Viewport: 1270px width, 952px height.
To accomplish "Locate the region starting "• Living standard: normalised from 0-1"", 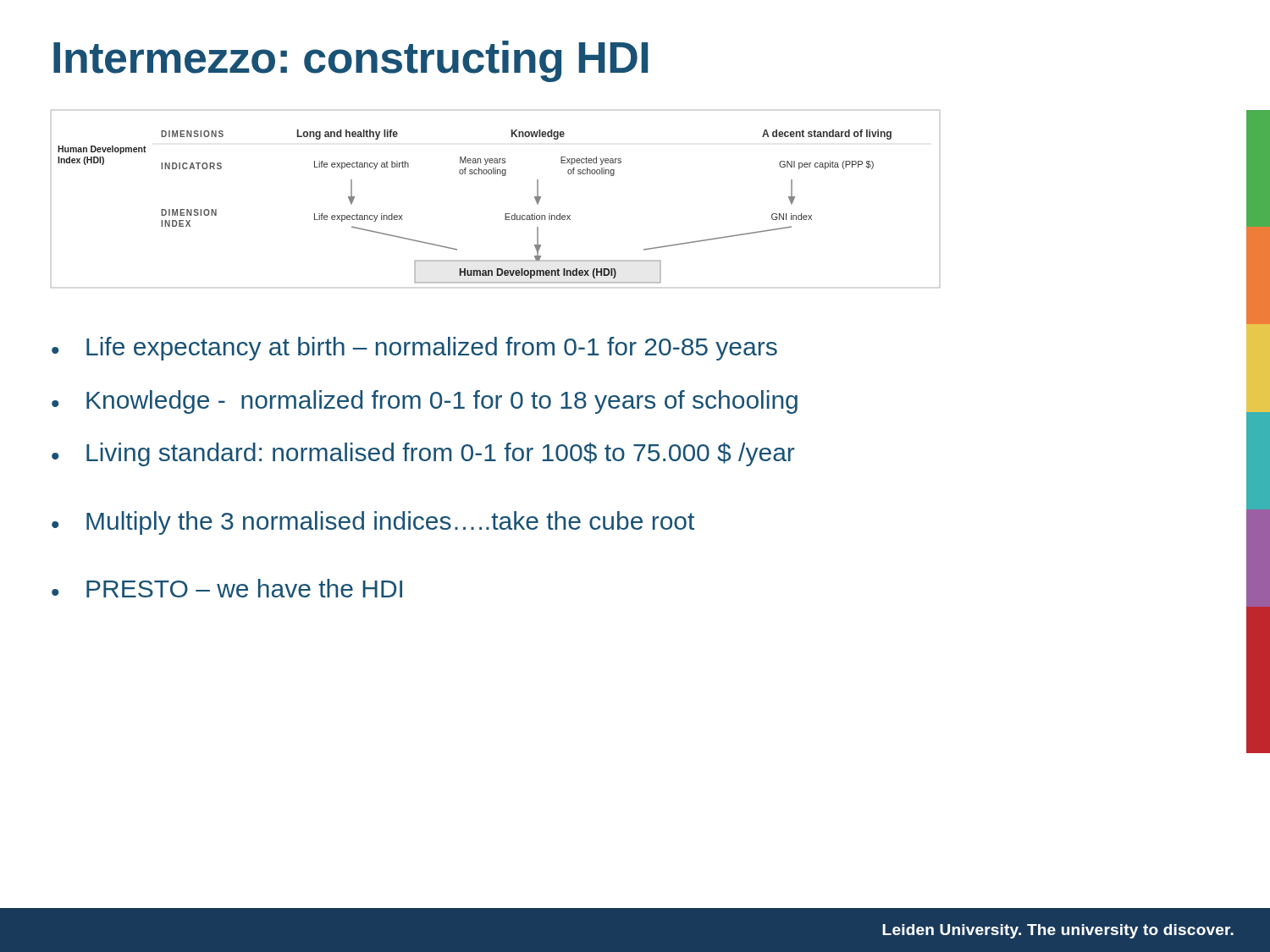I will (x=423, y=455).
